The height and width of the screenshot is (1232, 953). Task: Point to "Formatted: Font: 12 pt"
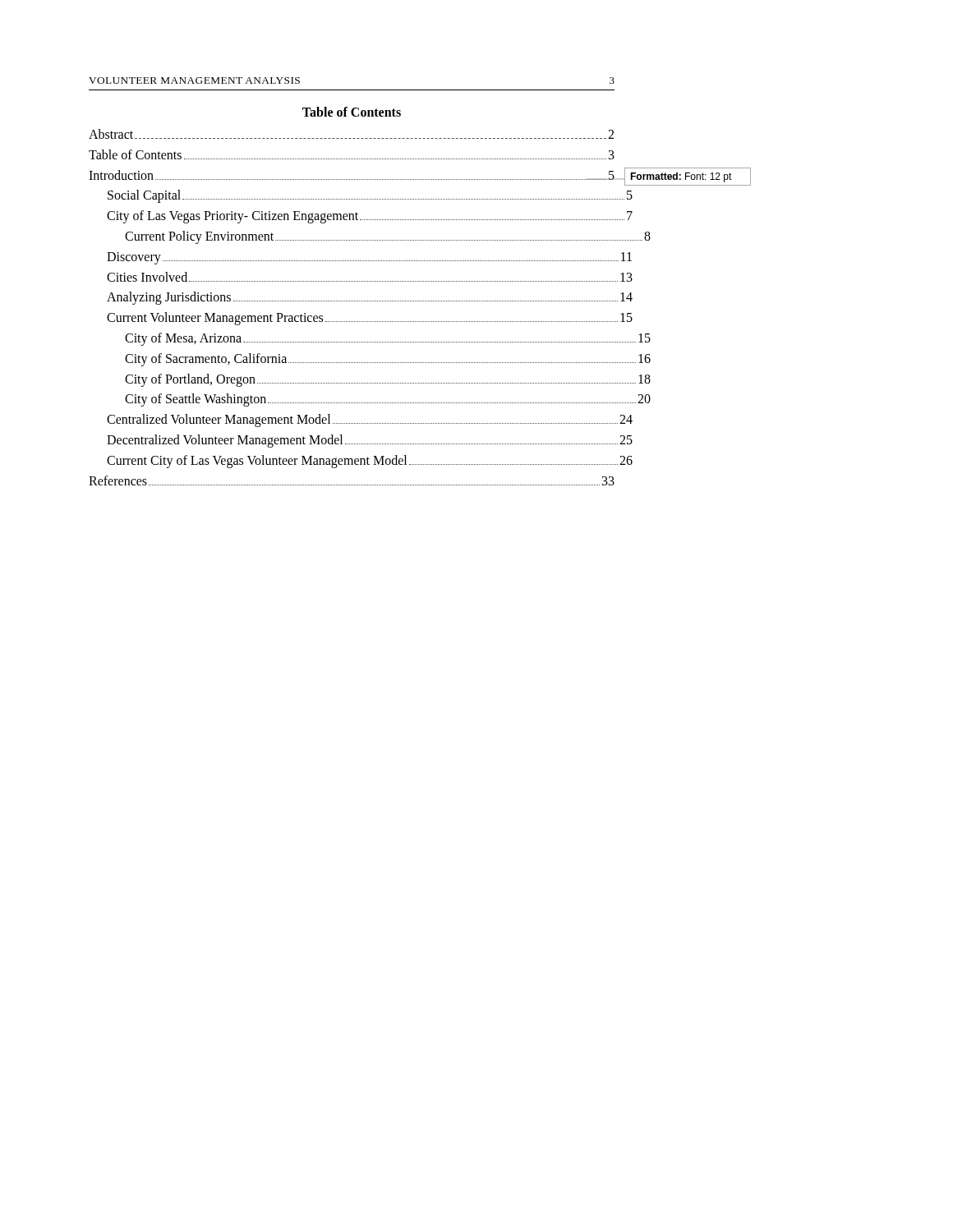pyautogui.click(x=681, y=177)
